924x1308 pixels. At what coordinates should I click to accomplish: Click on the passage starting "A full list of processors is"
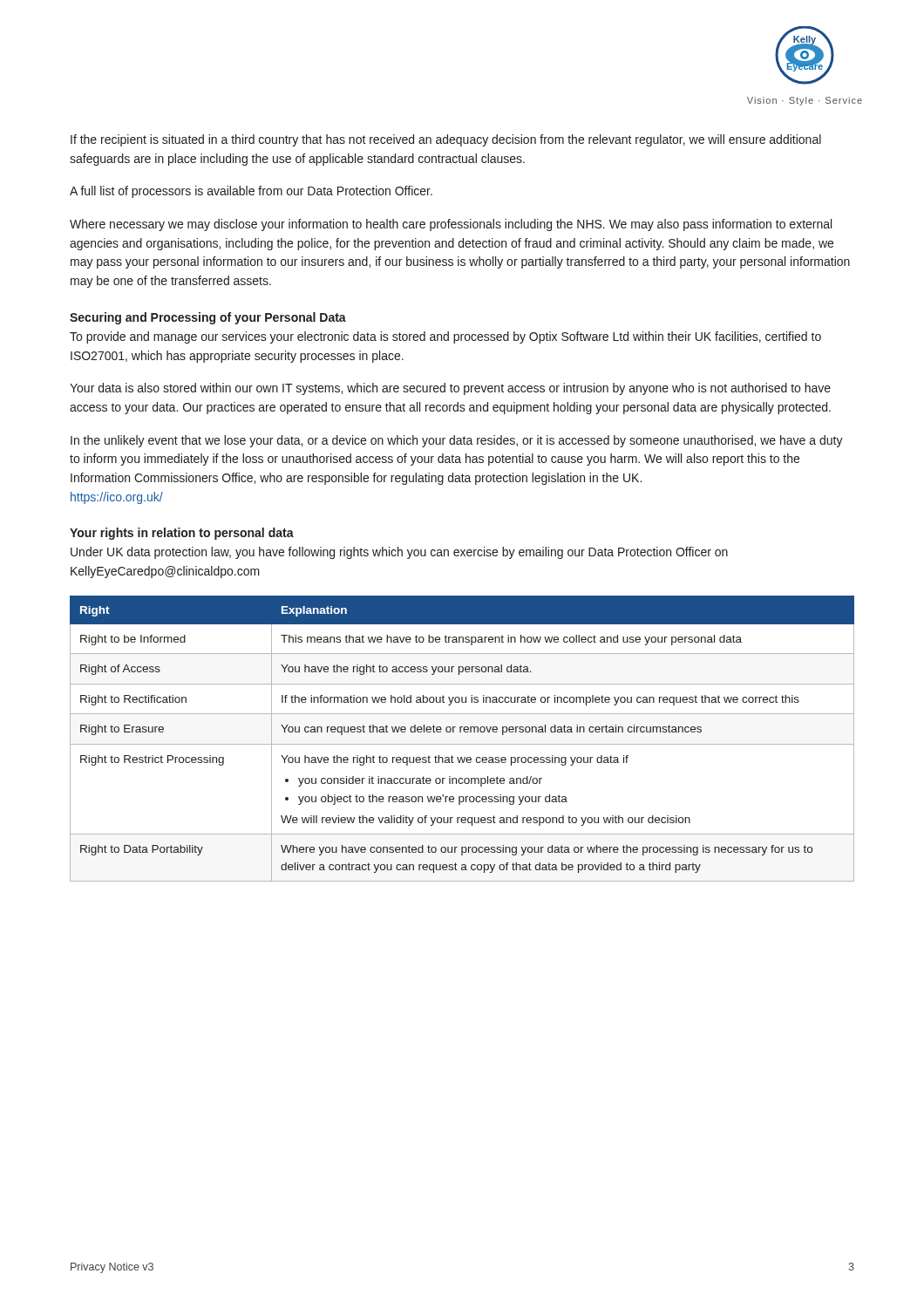pos(251,191)
